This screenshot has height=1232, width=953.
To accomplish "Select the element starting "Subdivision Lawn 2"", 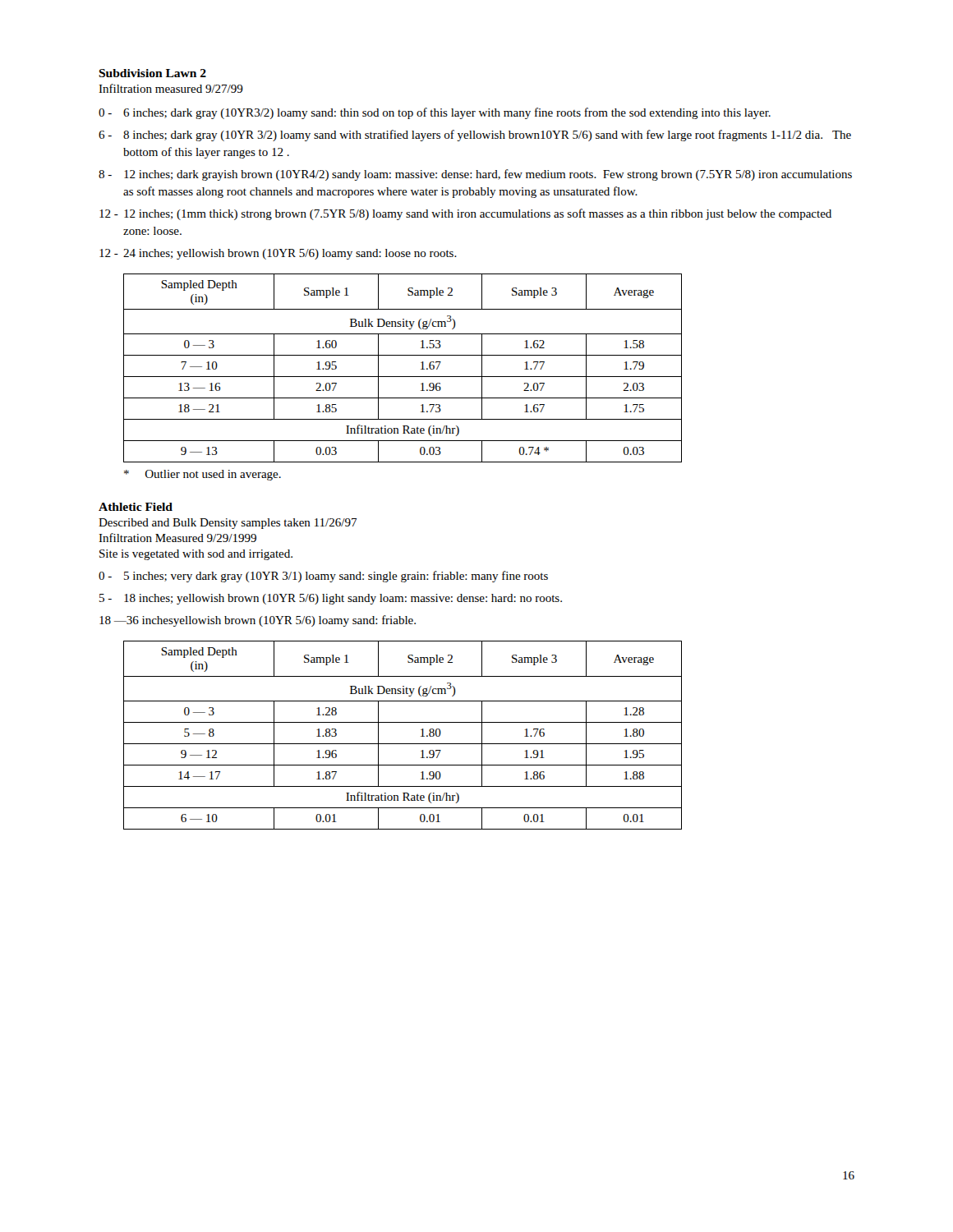I will (152, 73).
